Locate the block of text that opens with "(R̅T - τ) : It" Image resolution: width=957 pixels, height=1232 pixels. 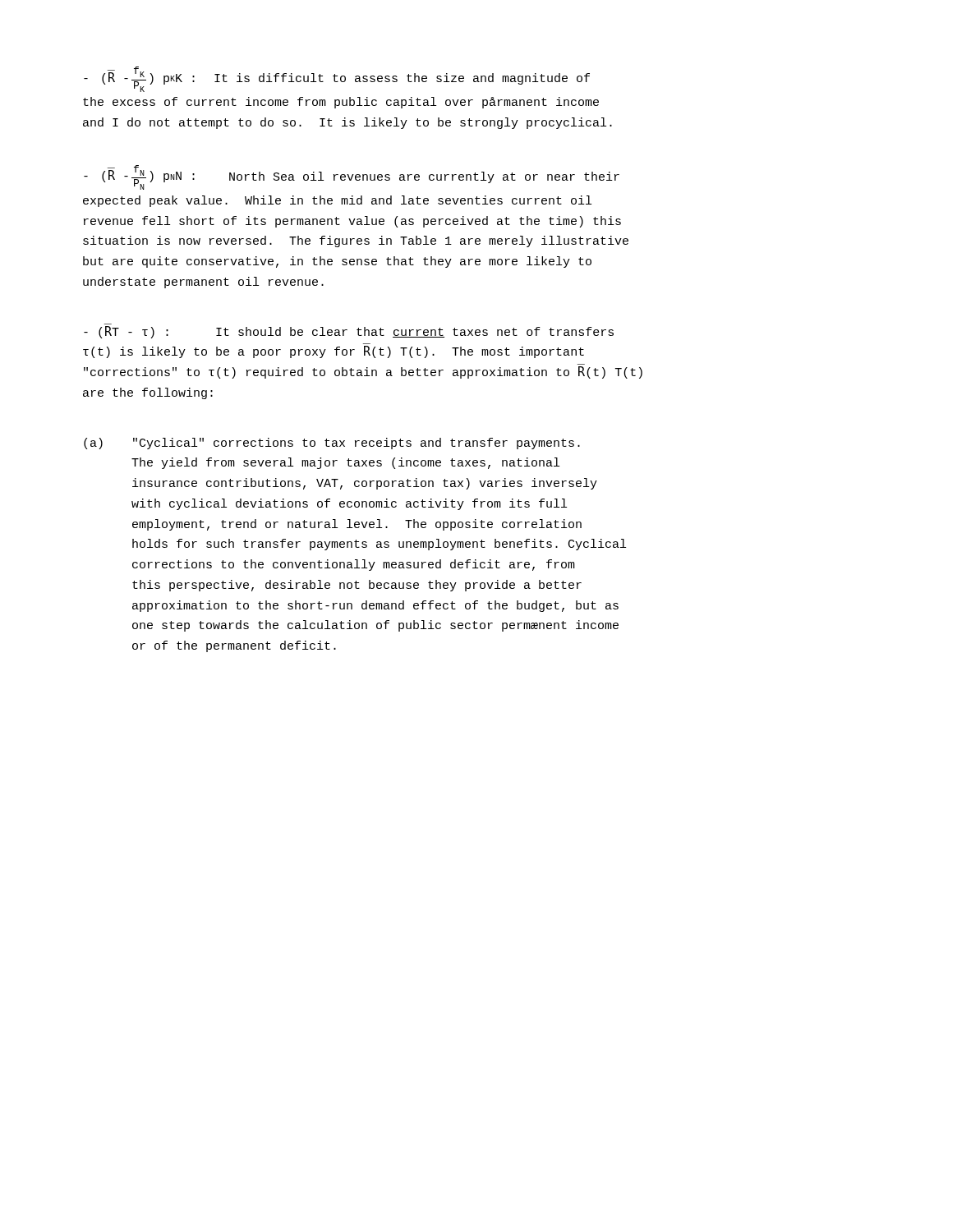478,364
